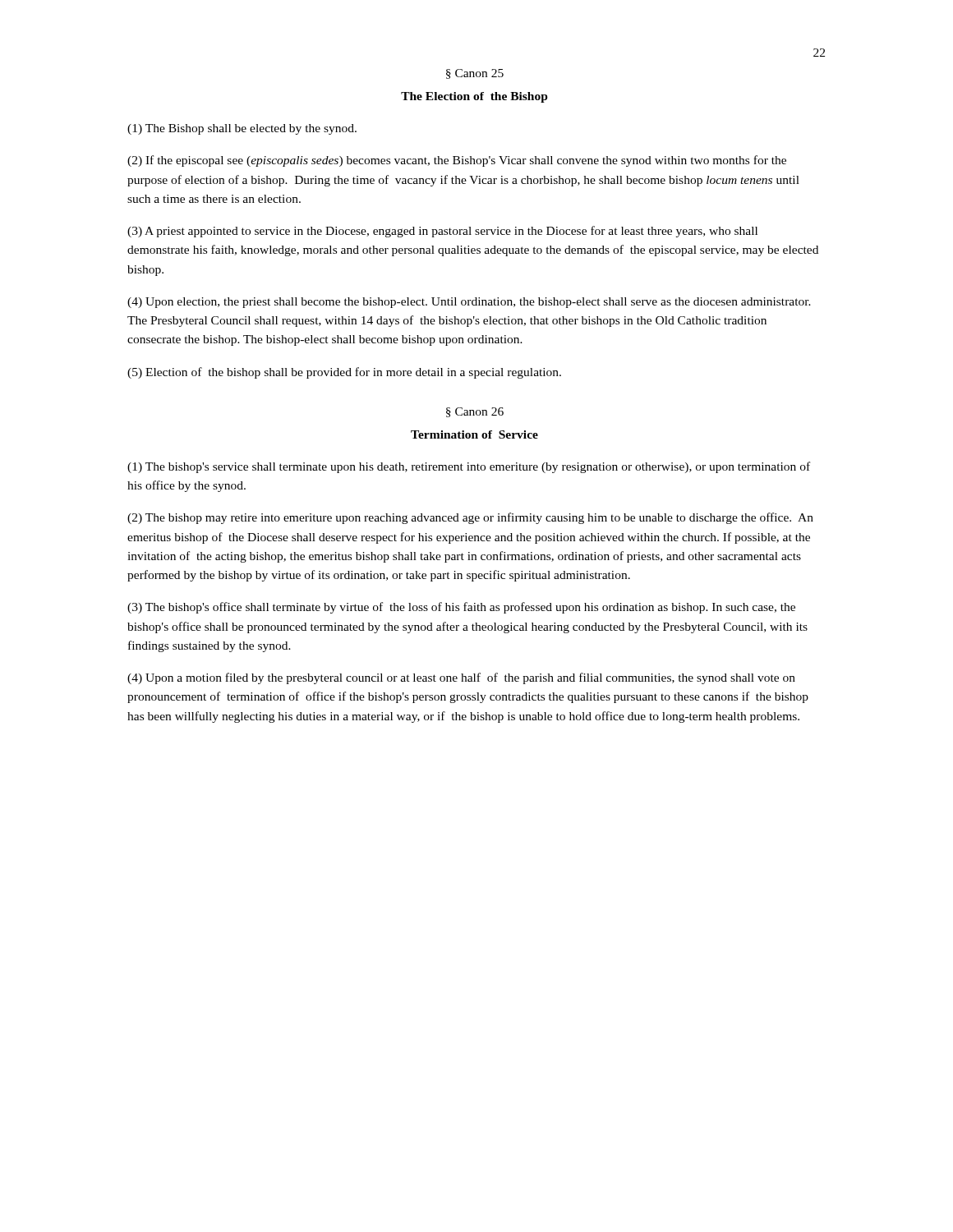Find "§ Canon 25" on this page

tap(474, 73)
